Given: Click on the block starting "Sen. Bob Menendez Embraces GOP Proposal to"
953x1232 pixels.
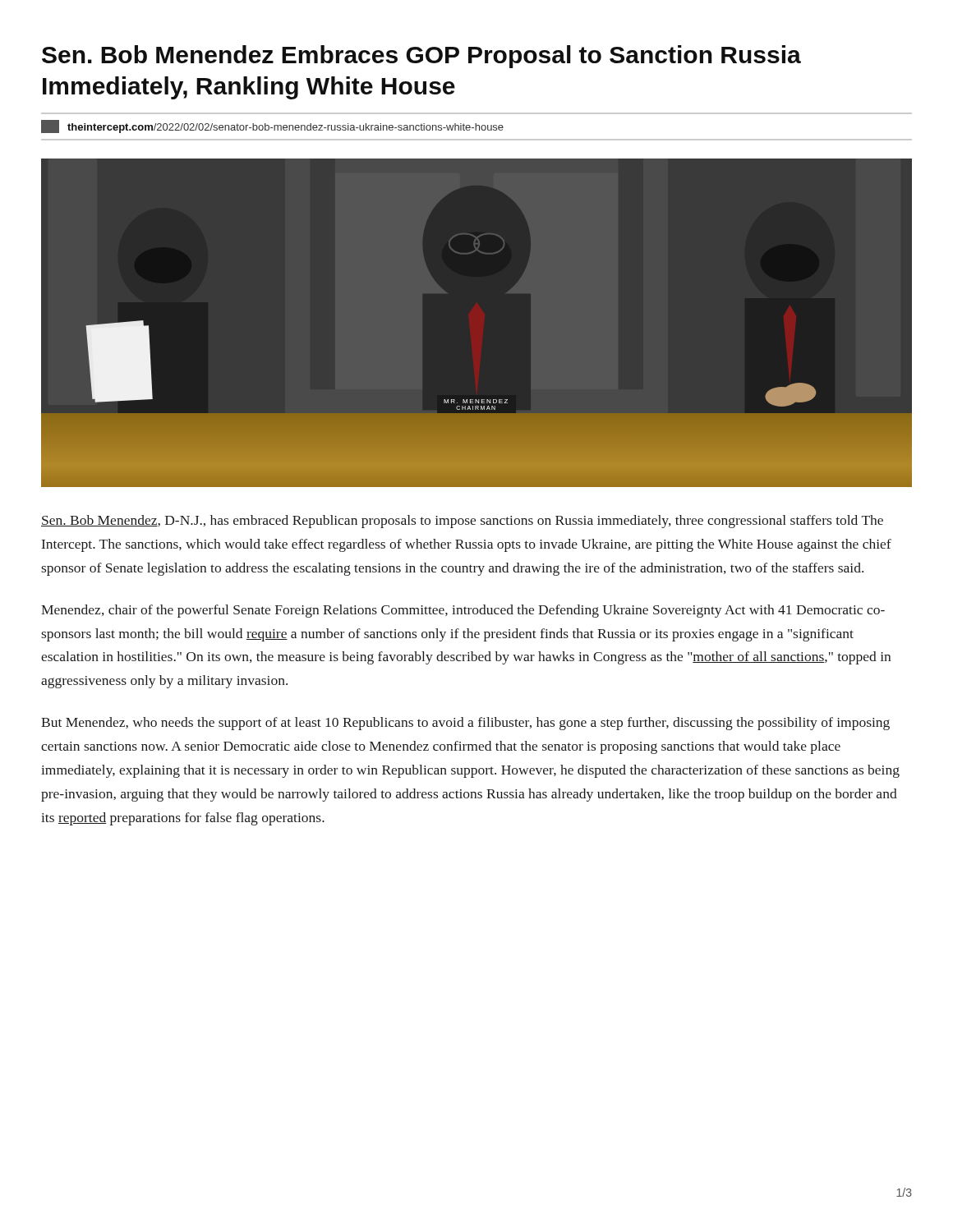Looking at the screenshot, I should pyautogui.click(x=421, y=70).
